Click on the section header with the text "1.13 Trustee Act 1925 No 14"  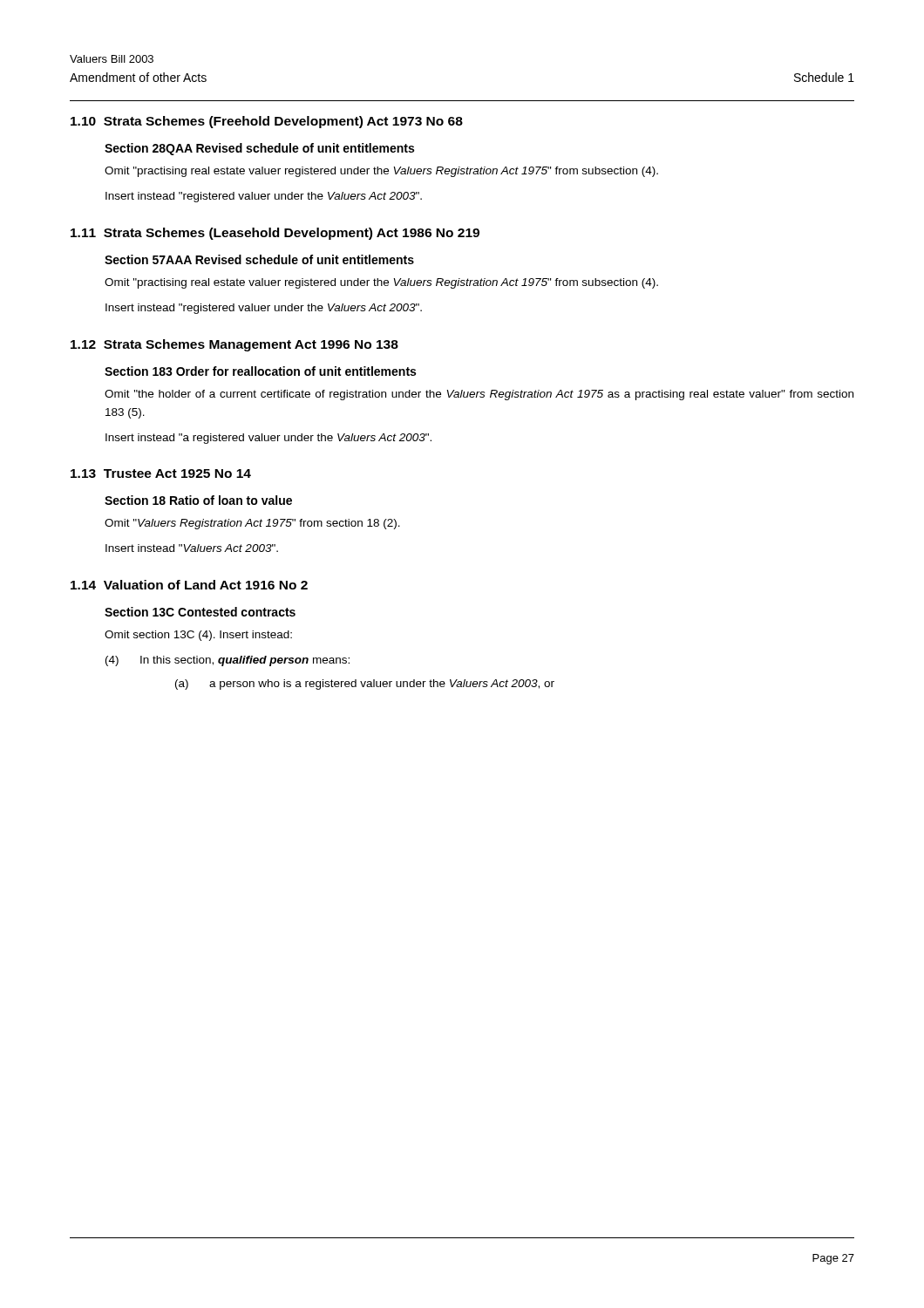point(160,473)
